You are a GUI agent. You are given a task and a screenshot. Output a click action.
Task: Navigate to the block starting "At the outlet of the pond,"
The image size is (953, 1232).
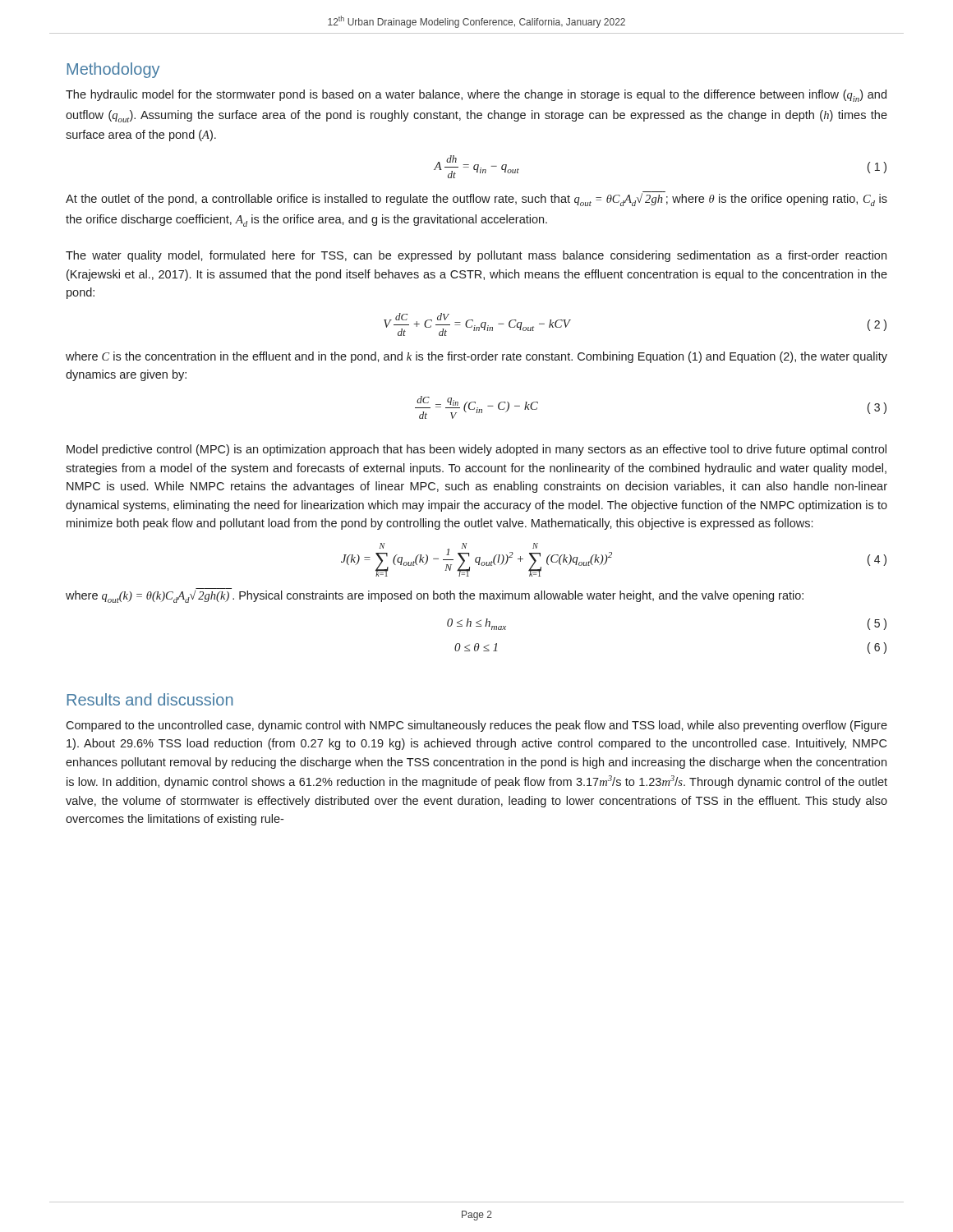point(476,210)
